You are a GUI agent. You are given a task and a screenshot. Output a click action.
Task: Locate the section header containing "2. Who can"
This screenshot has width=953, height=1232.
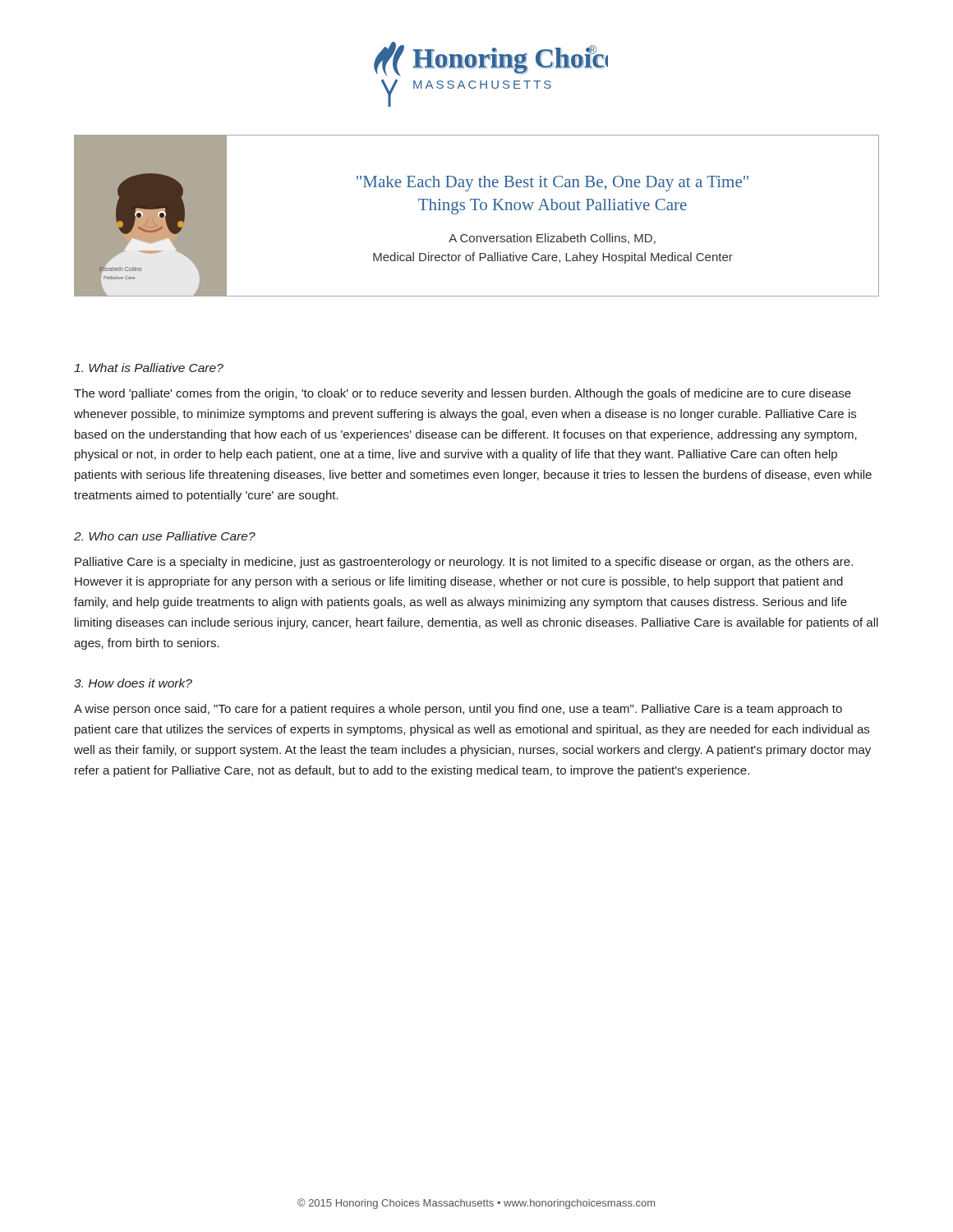coord(165,535)
